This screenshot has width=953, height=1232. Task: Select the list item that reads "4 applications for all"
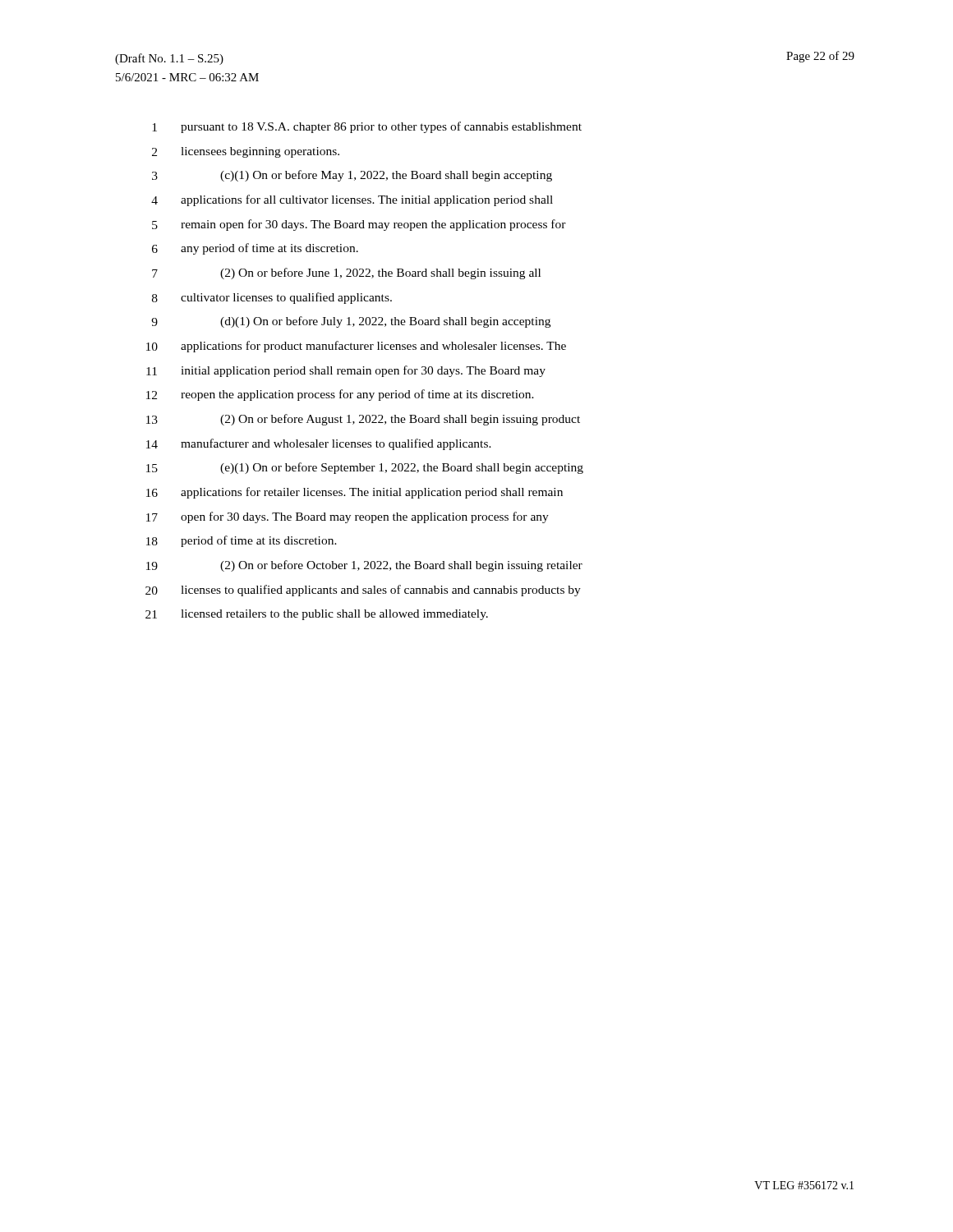tap(485, 200)
